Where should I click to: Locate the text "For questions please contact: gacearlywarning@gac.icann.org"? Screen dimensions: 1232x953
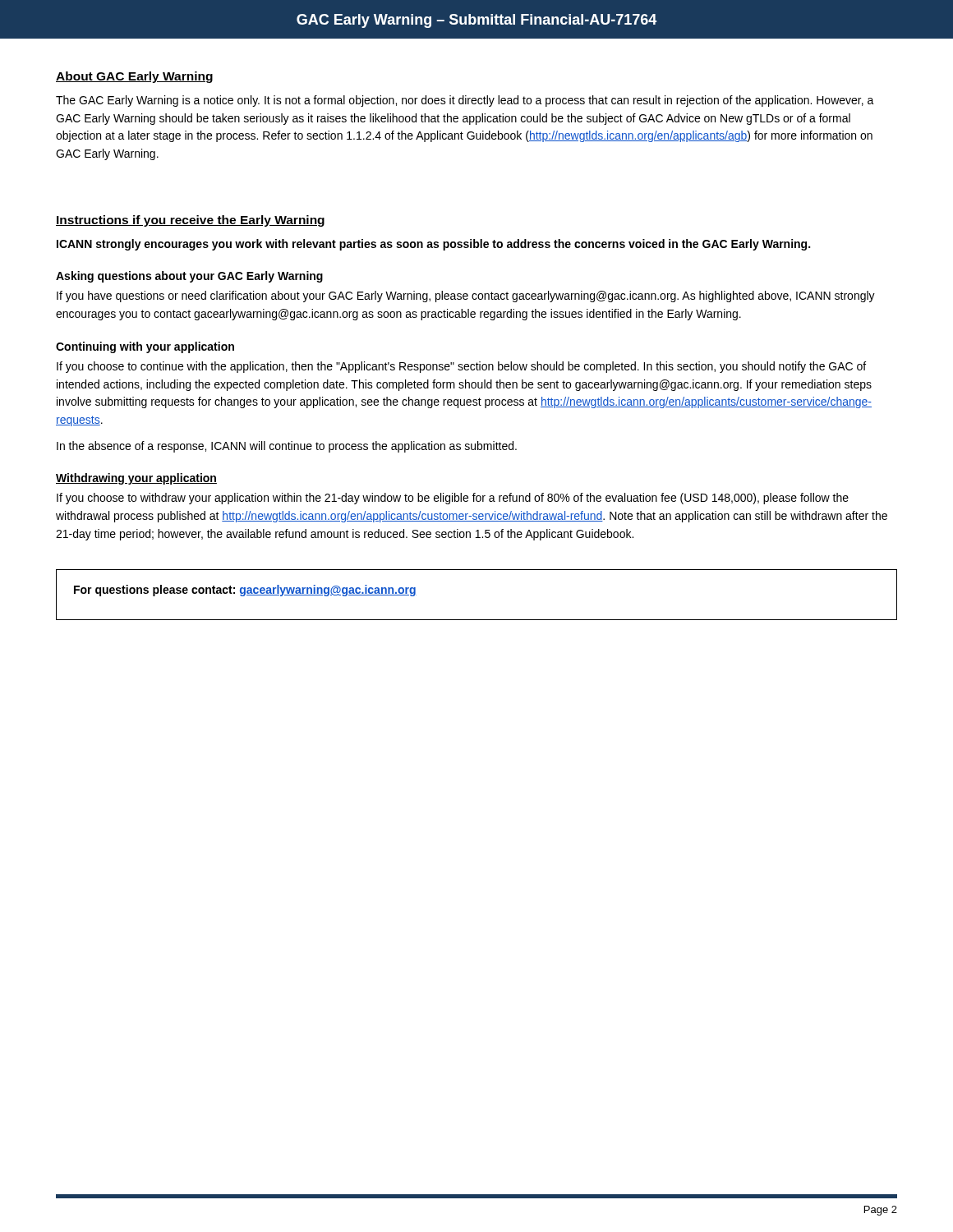245,590
